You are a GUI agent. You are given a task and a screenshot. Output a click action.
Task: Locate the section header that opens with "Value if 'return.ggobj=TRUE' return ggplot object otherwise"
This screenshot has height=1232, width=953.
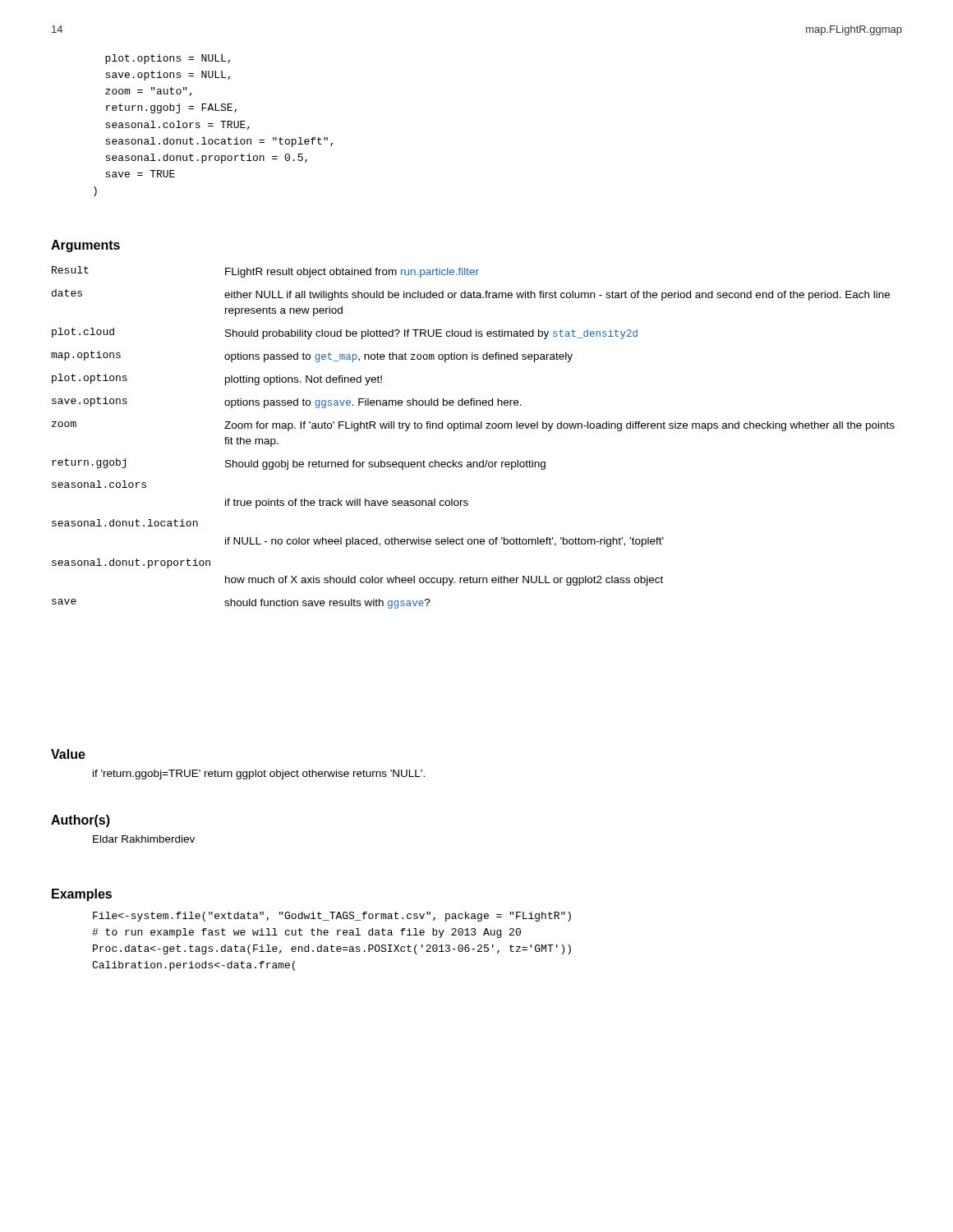click(68, 754)
